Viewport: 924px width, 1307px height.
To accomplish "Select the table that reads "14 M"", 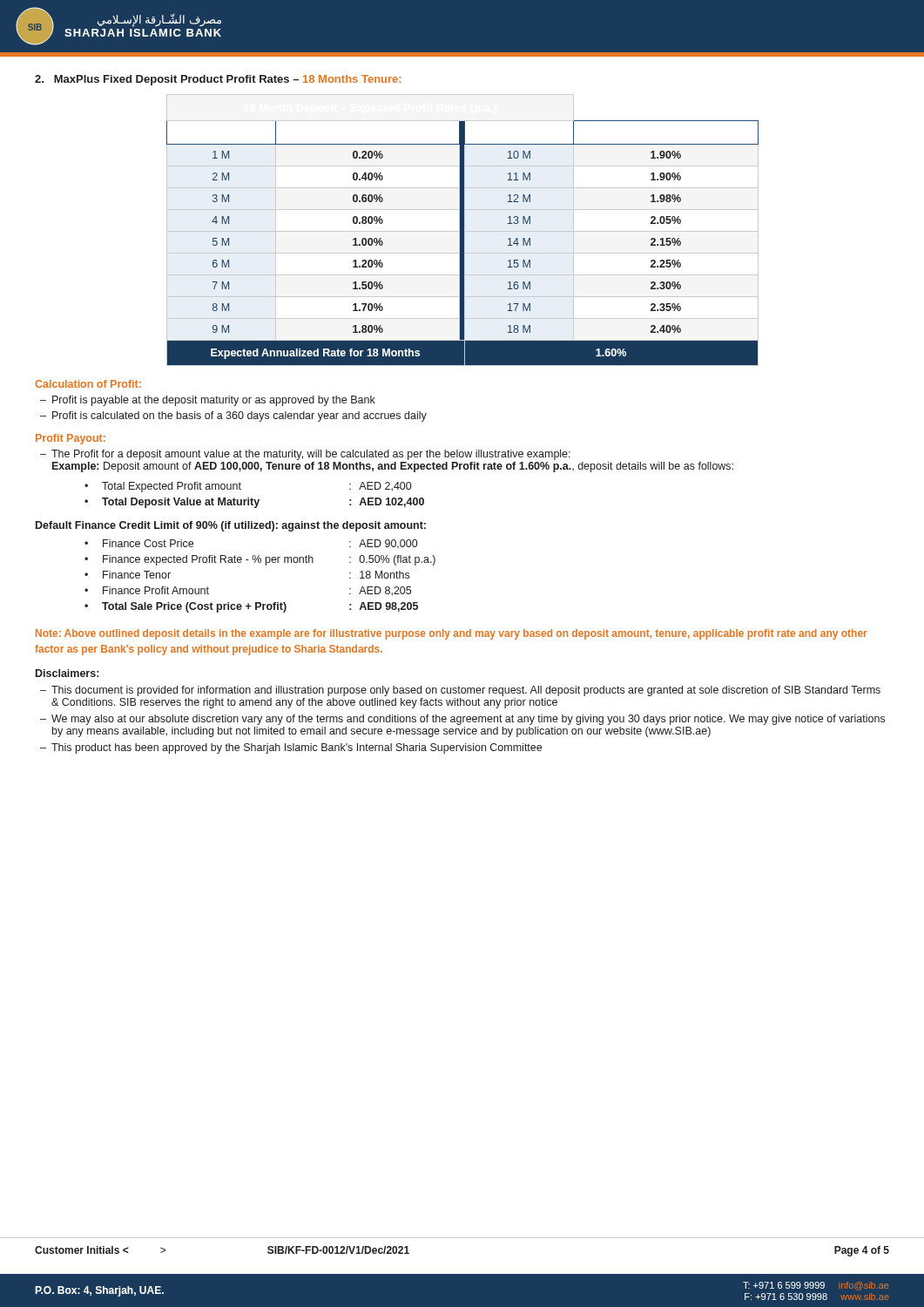I will (462, 230).
